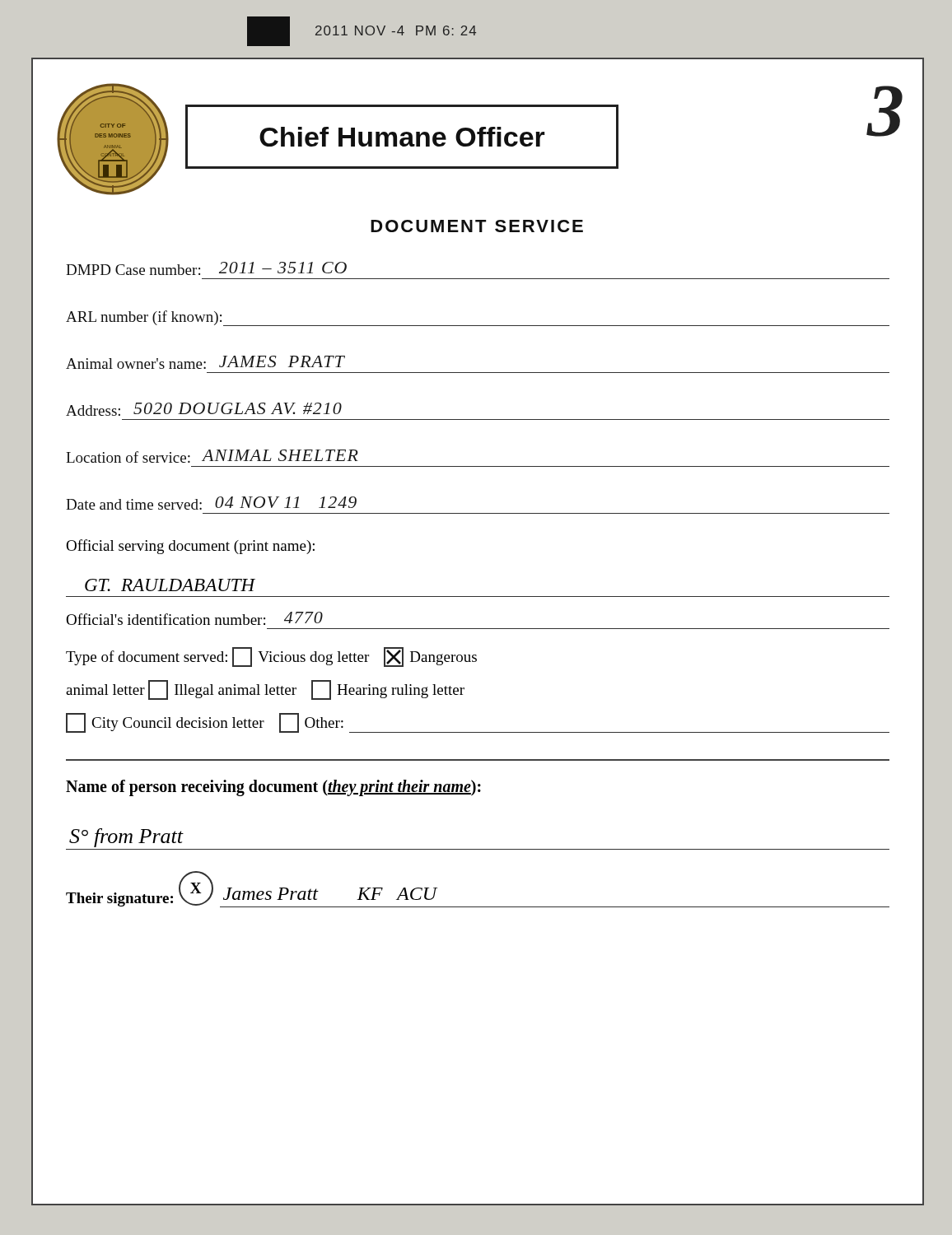Select the passage starting "Date and time served: 04"

click(478, 502)
